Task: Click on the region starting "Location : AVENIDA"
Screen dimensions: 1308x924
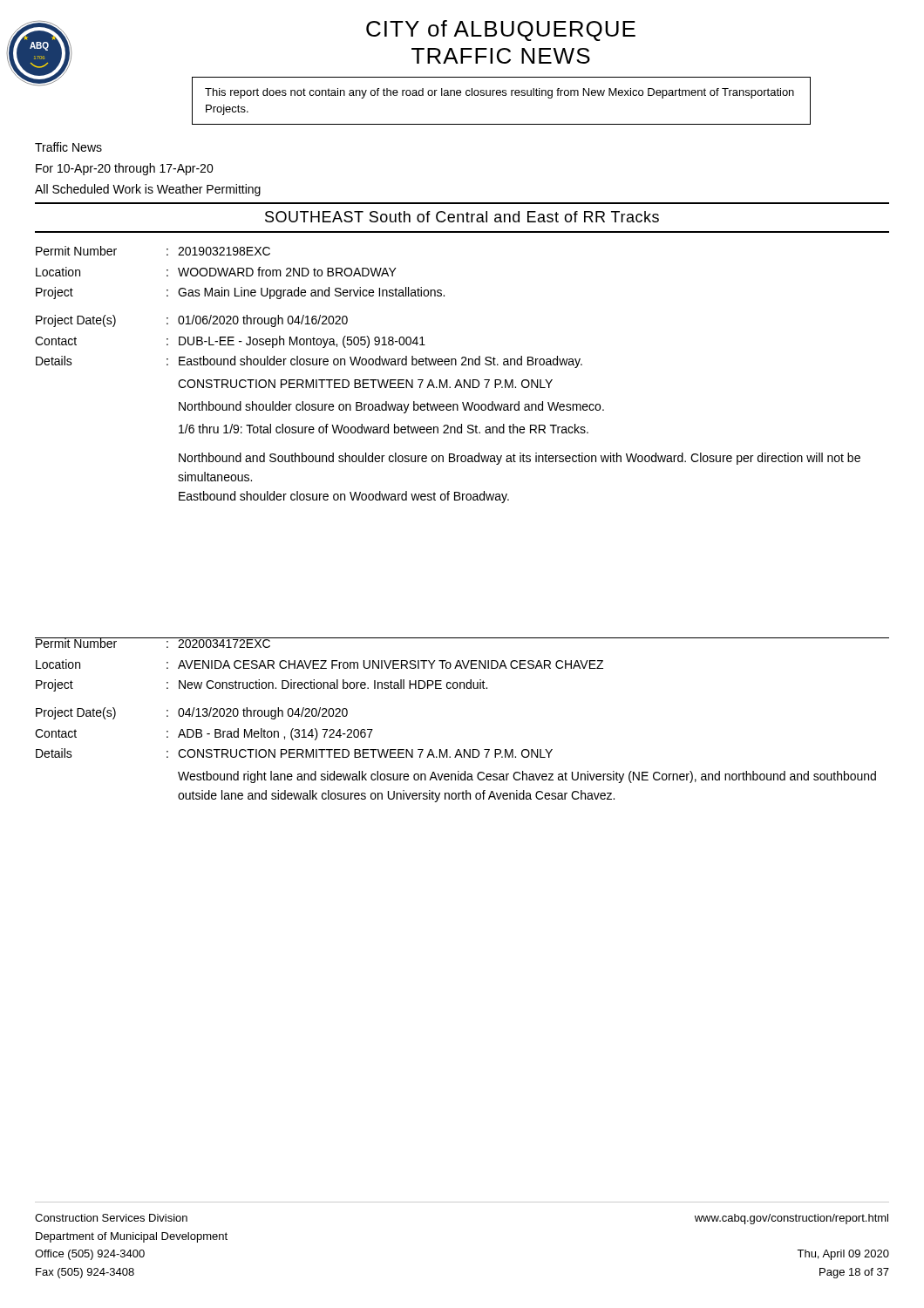Action: [x=462, y=665]
